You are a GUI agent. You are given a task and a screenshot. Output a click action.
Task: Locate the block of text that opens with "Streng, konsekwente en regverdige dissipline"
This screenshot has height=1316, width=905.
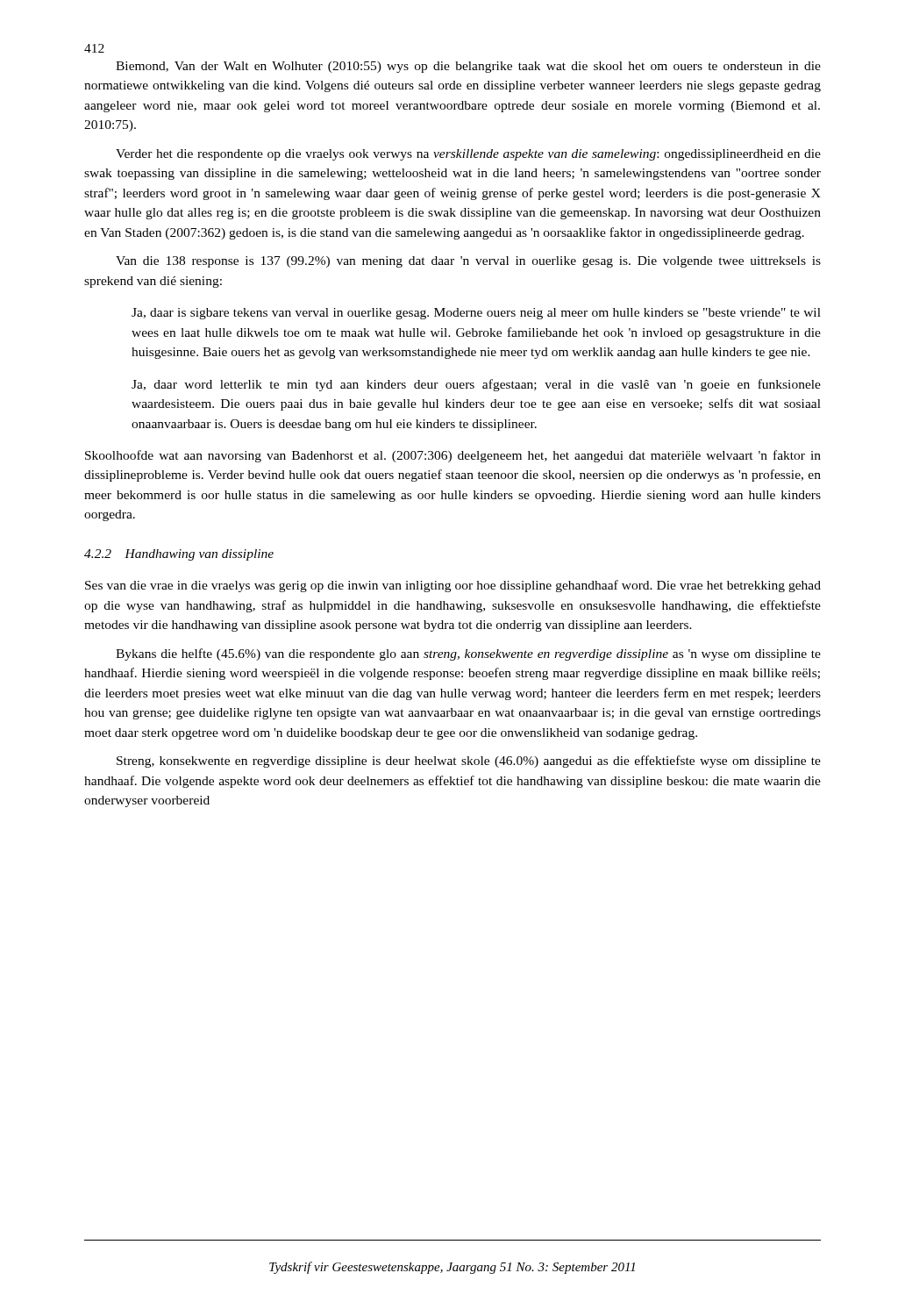pyautogui.click(x=452, y=781)
